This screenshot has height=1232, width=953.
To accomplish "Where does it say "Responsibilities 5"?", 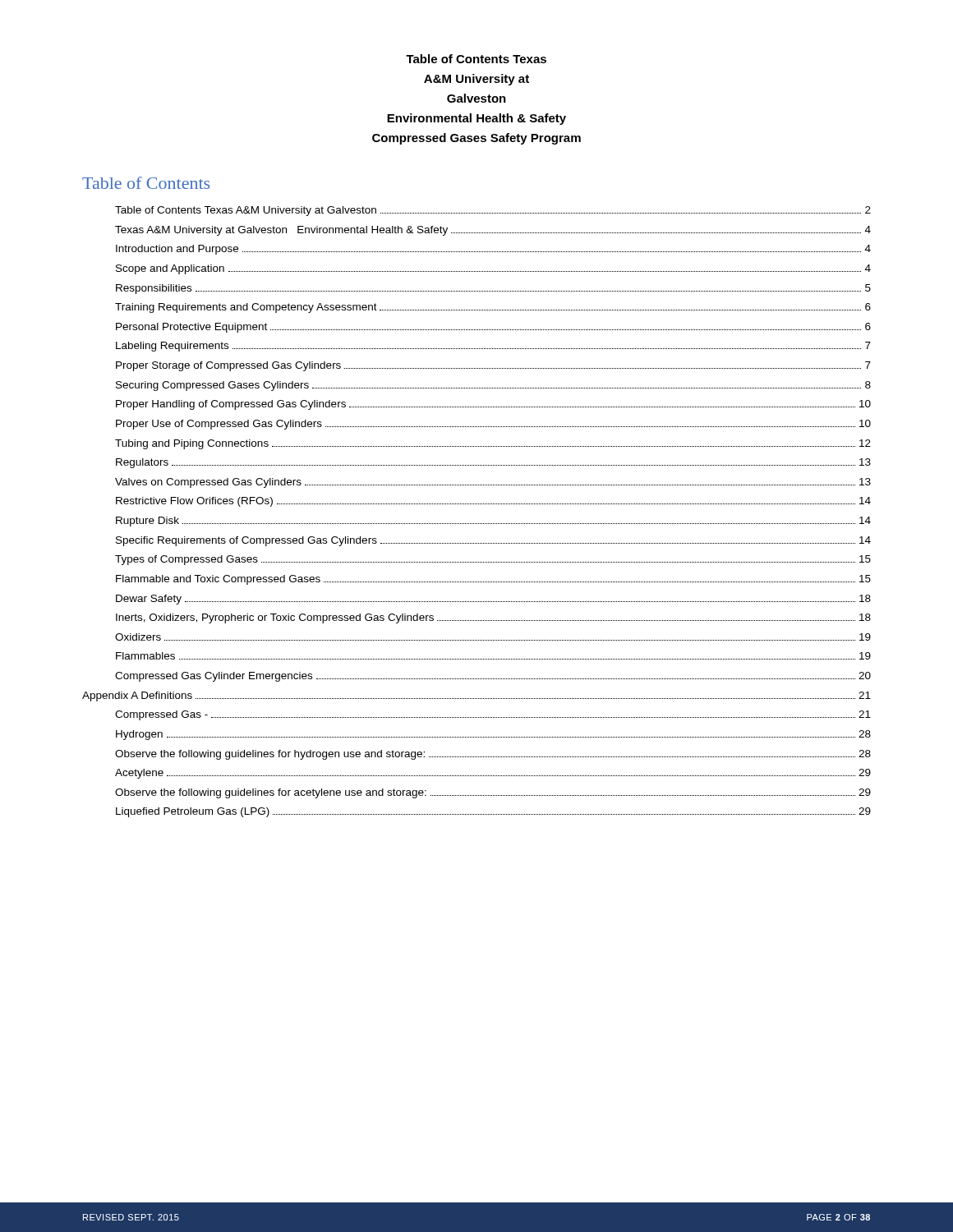I will tap(493, 288).
